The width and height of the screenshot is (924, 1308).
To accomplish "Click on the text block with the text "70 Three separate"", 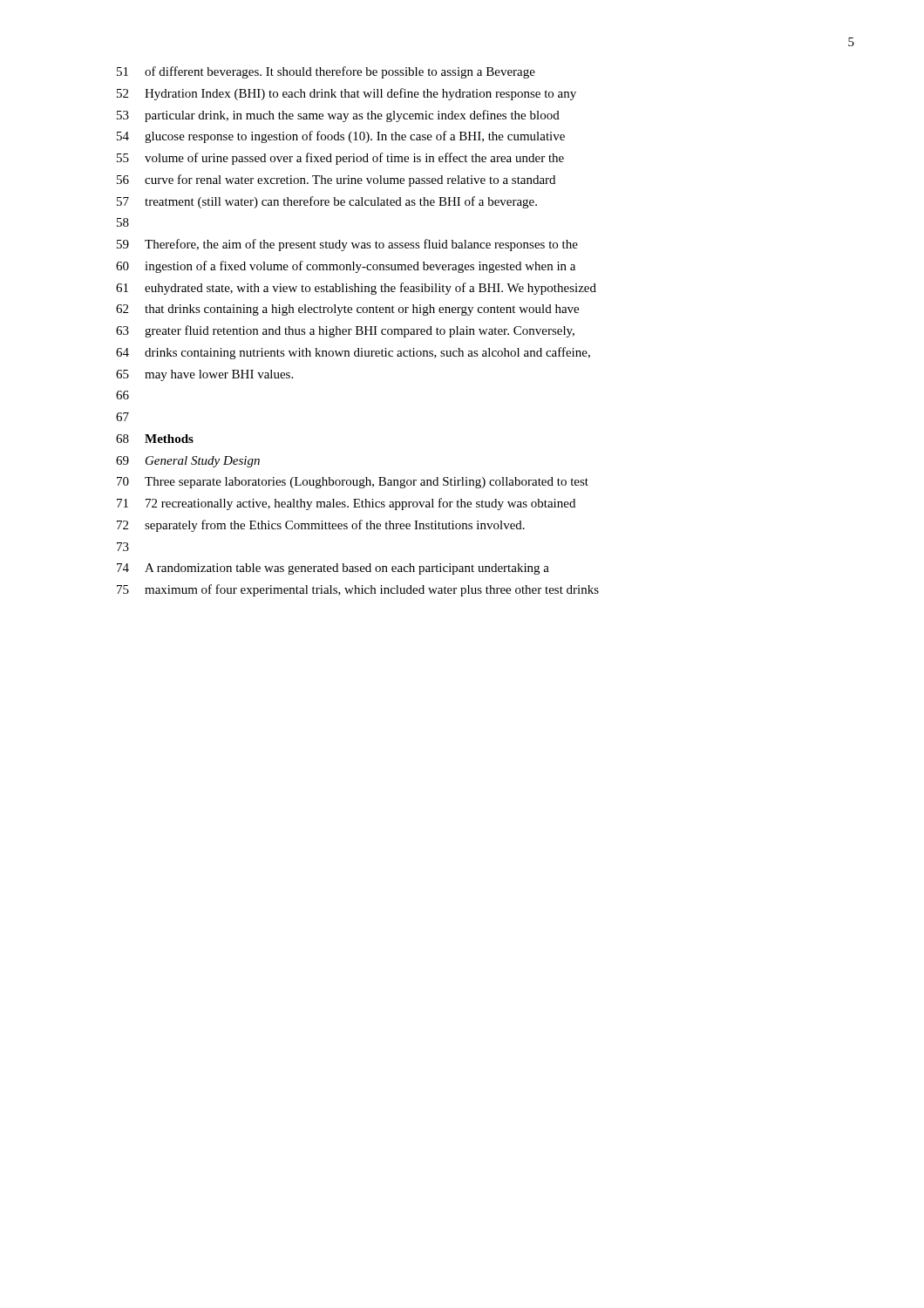I will [475, 504].
